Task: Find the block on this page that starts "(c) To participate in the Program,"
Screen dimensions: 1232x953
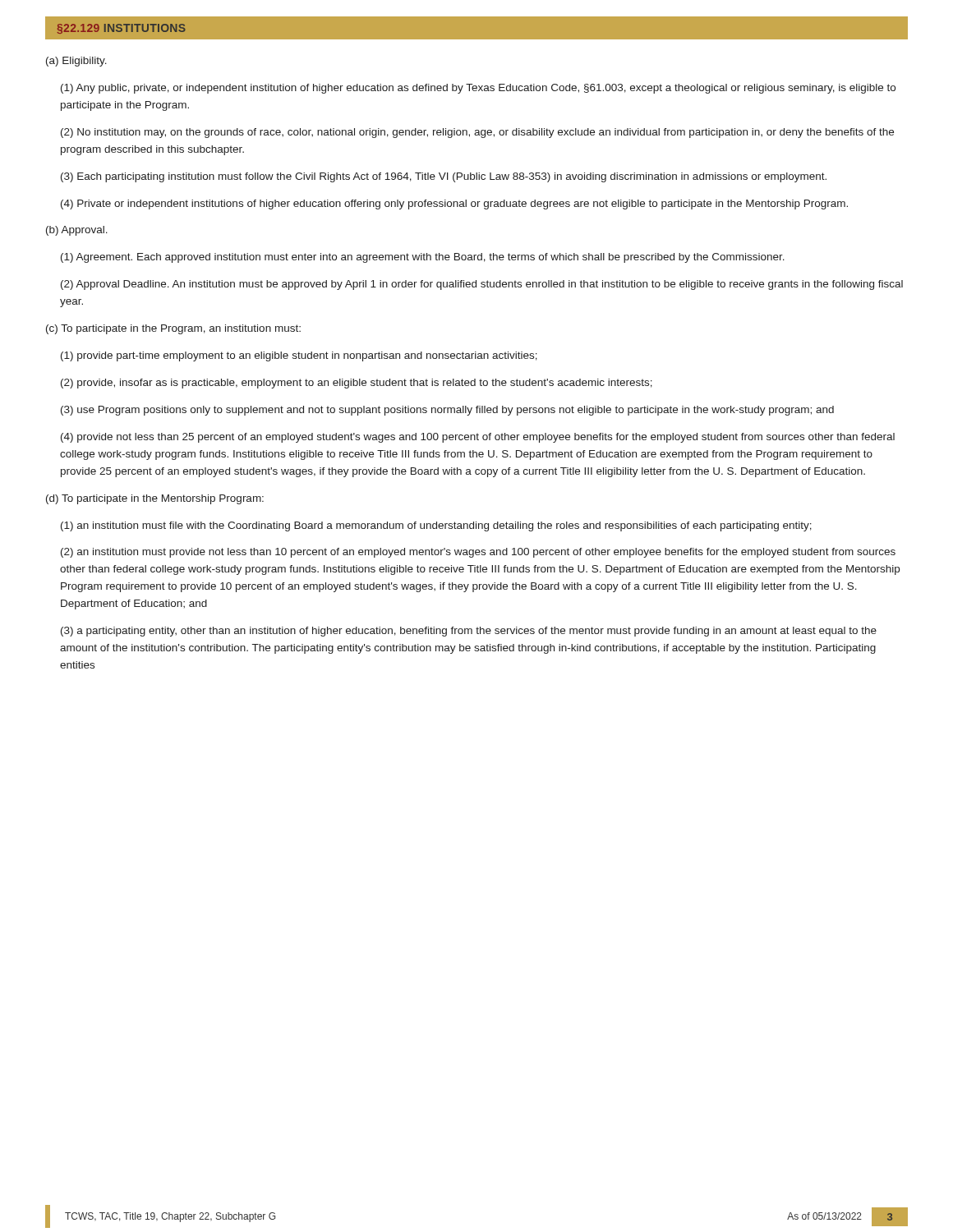Action: click(x=173, y=328)
